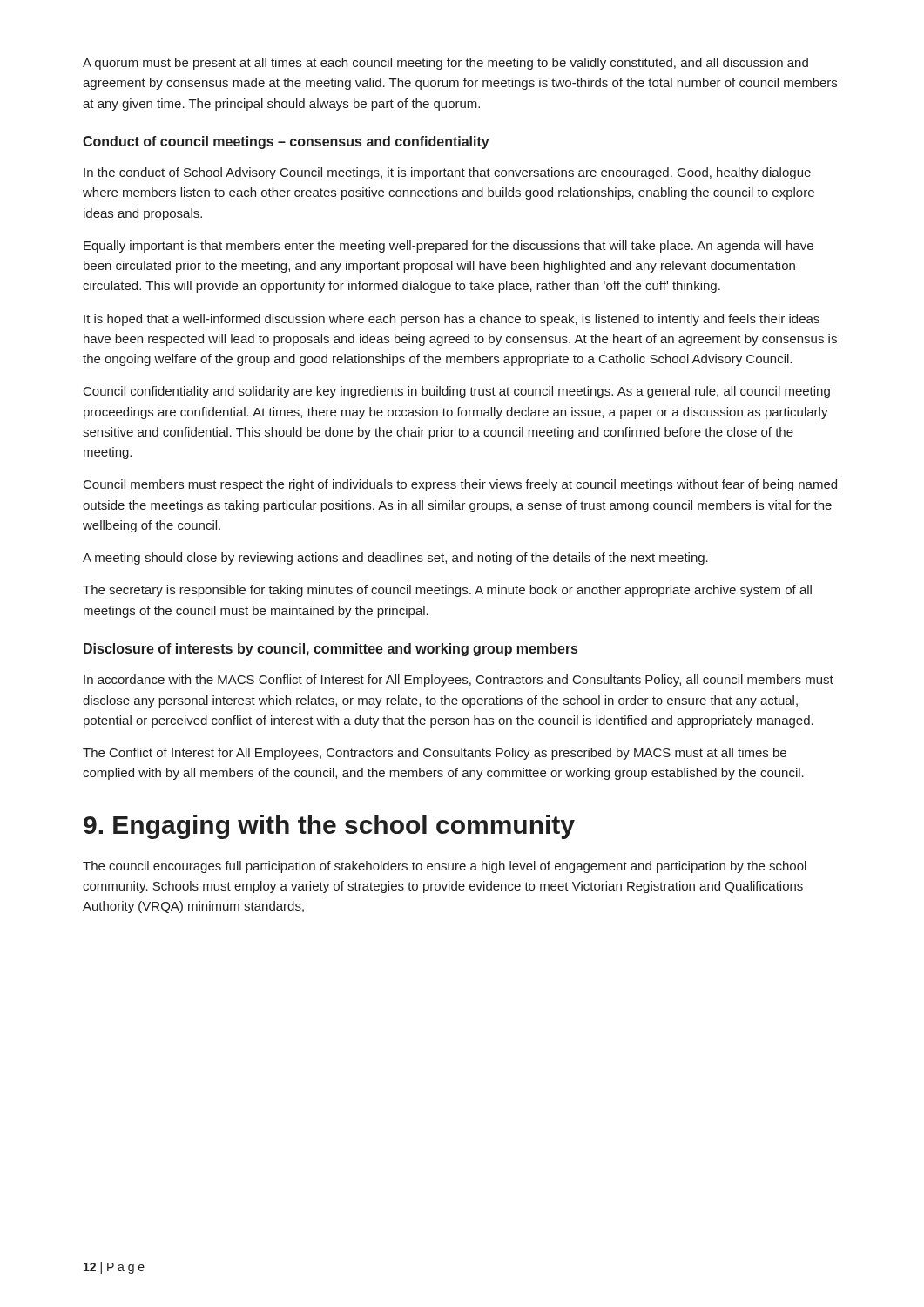Image resolution: width=924 pixels, height=1307 pixels.
Task: Navigate to the element starting "In the conduct of School Advisory Council"
Action: point(449,192)
